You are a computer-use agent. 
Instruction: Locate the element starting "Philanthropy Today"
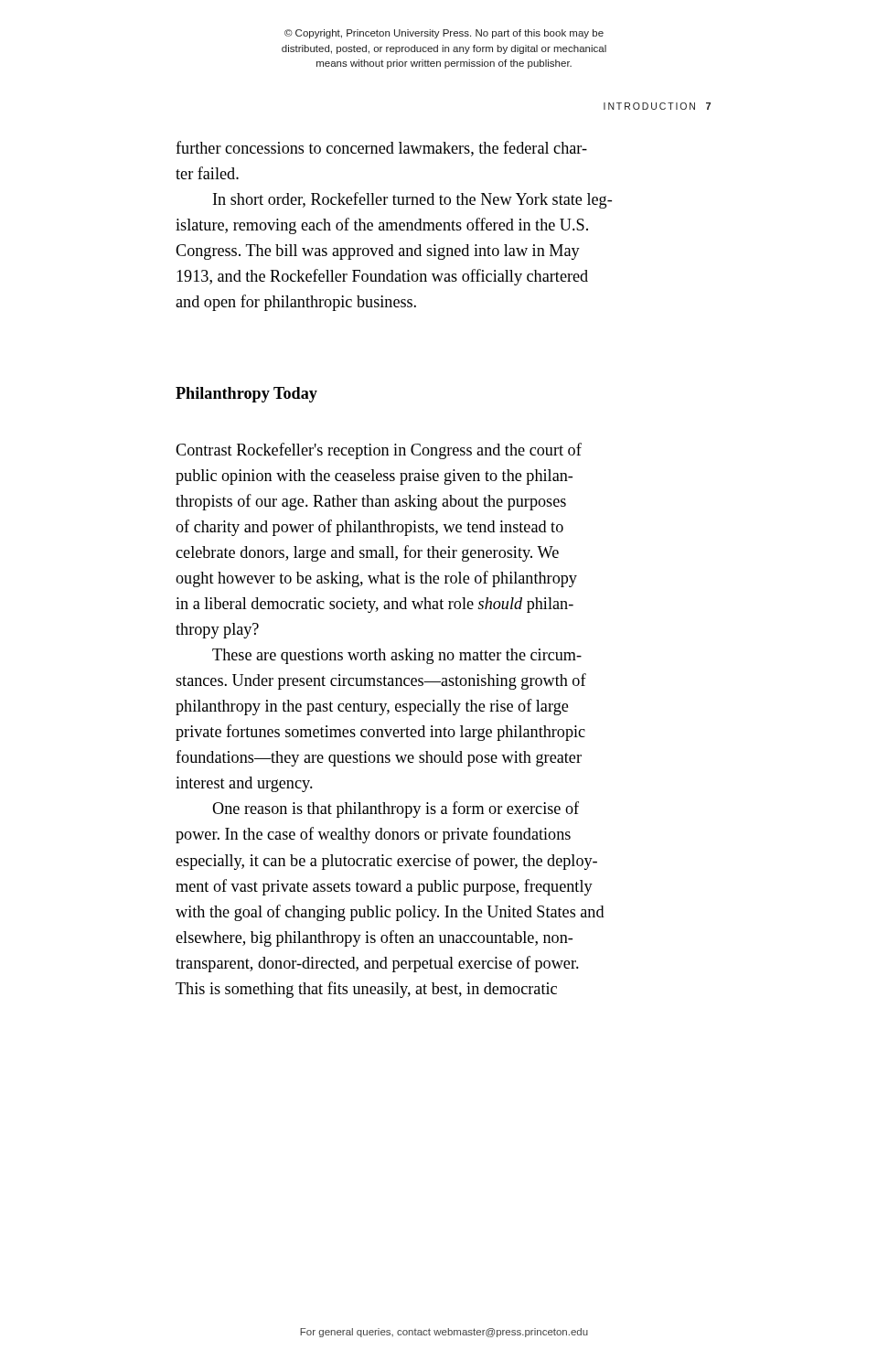click(246, 393)
